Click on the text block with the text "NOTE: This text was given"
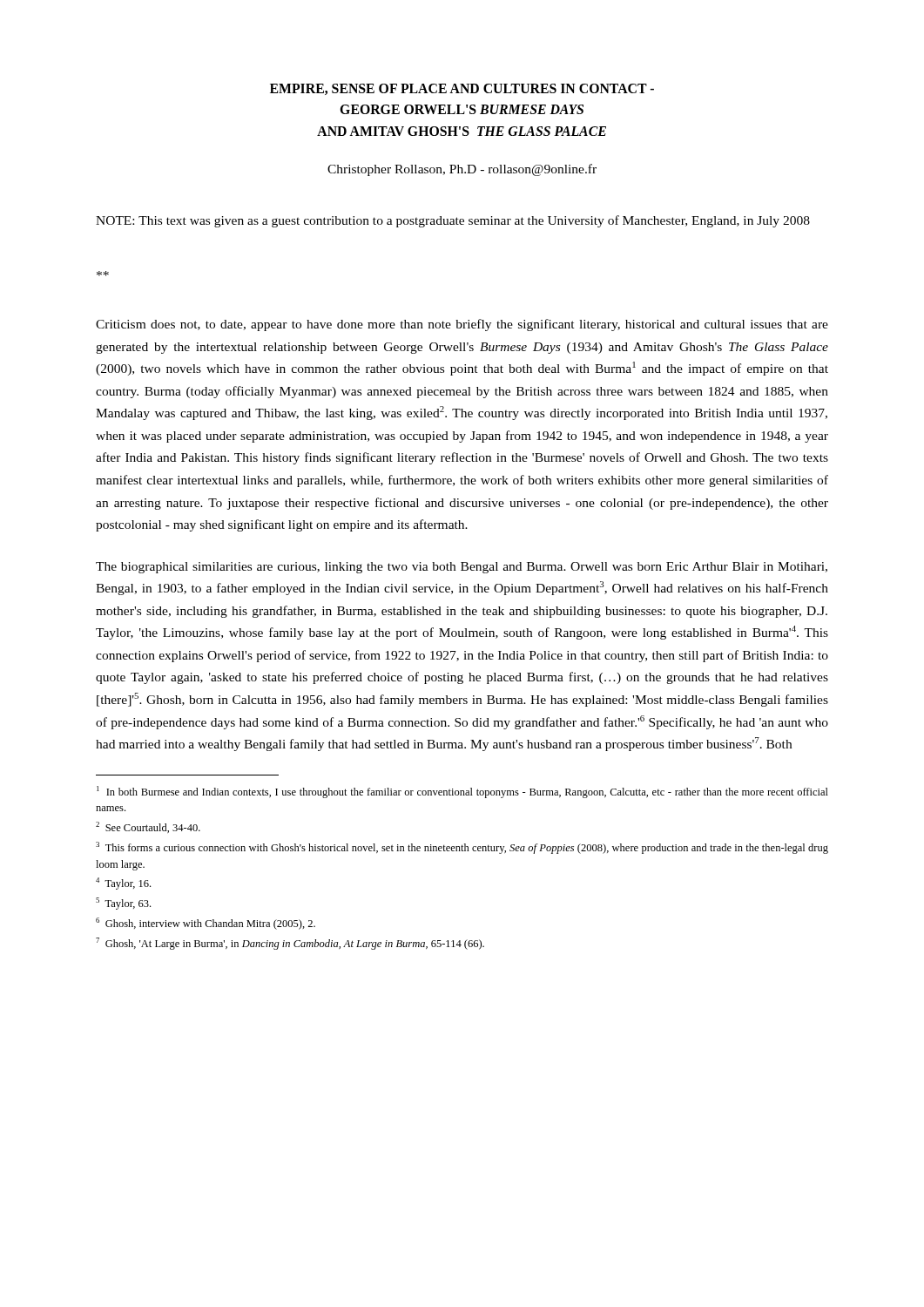This screenshot has width=924, height=1307. click(453, 220)
